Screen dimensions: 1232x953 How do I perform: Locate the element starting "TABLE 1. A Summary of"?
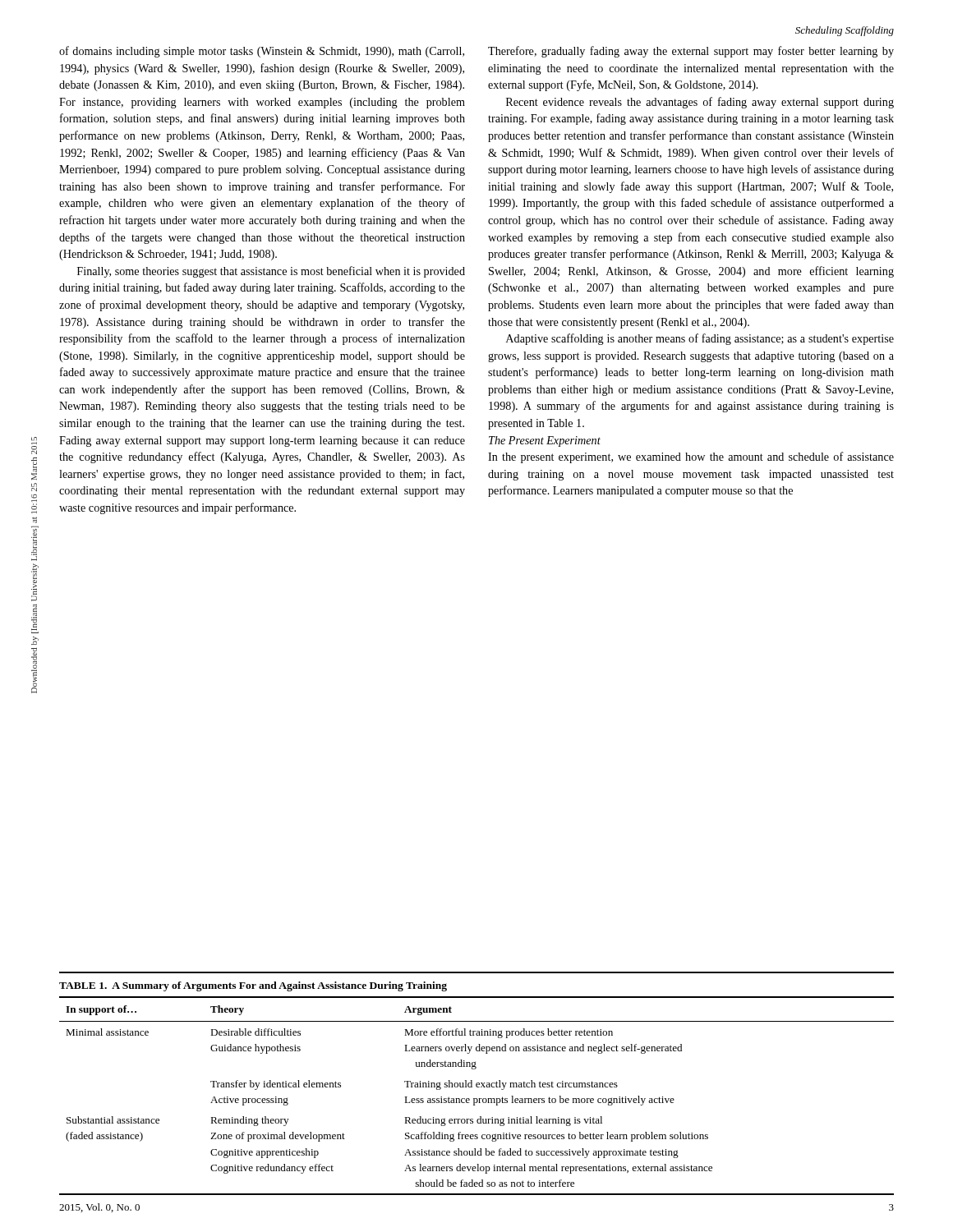tap(253, 985)
